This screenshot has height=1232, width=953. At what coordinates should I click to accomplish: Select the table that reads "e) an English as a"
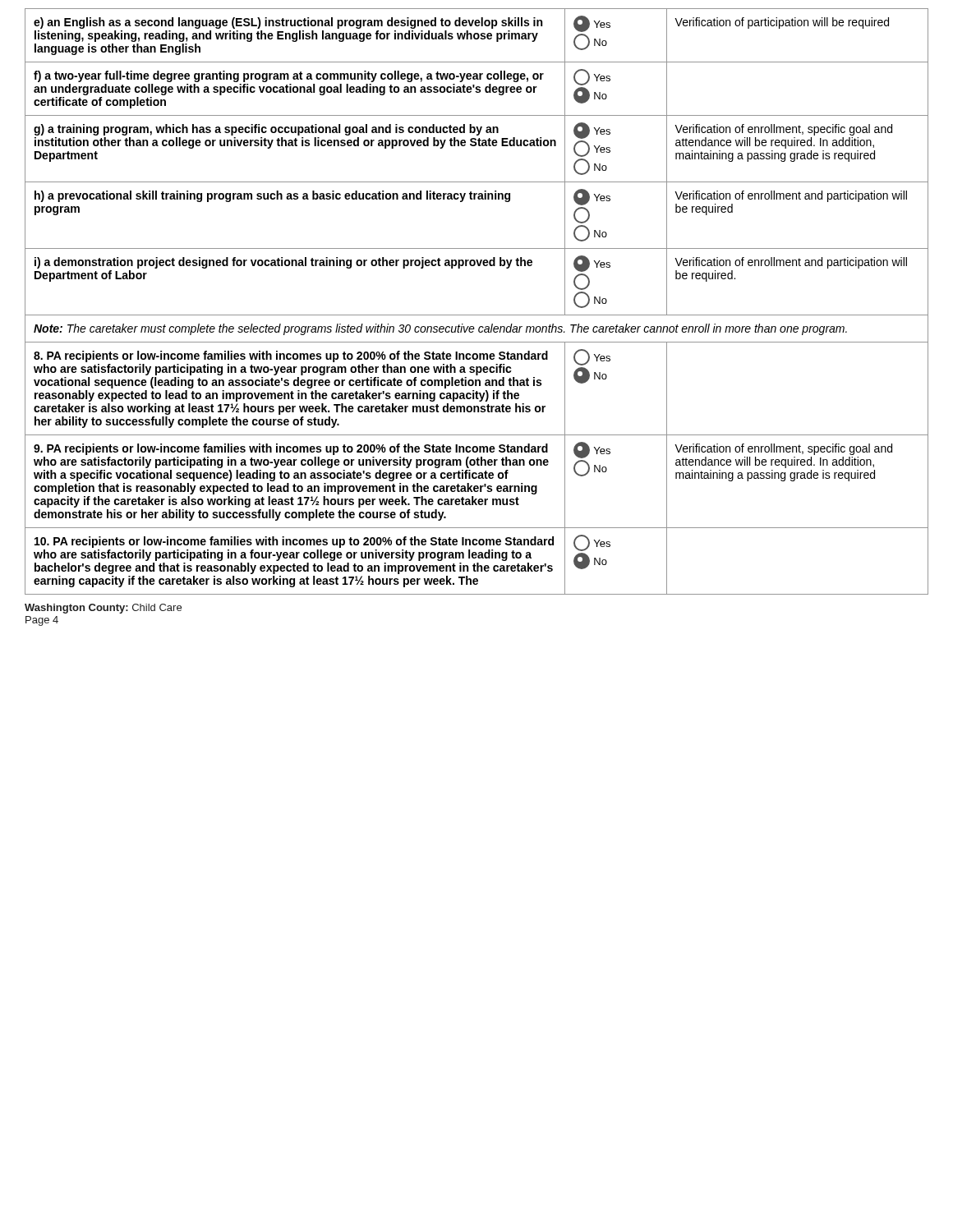(476, 301)
